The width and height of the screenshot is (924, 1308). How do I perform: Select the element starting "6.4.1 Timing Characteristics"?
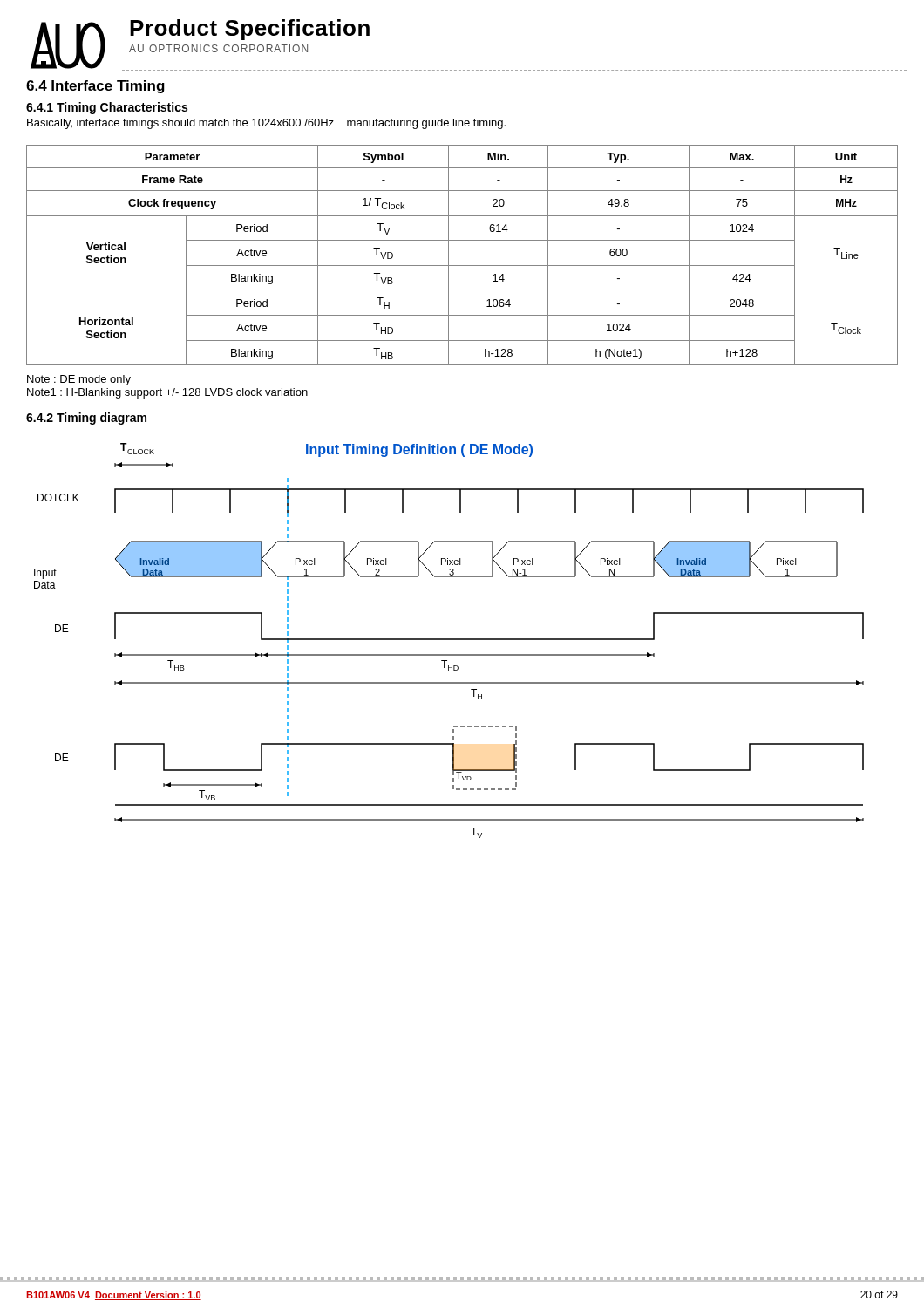coord(107,107)
